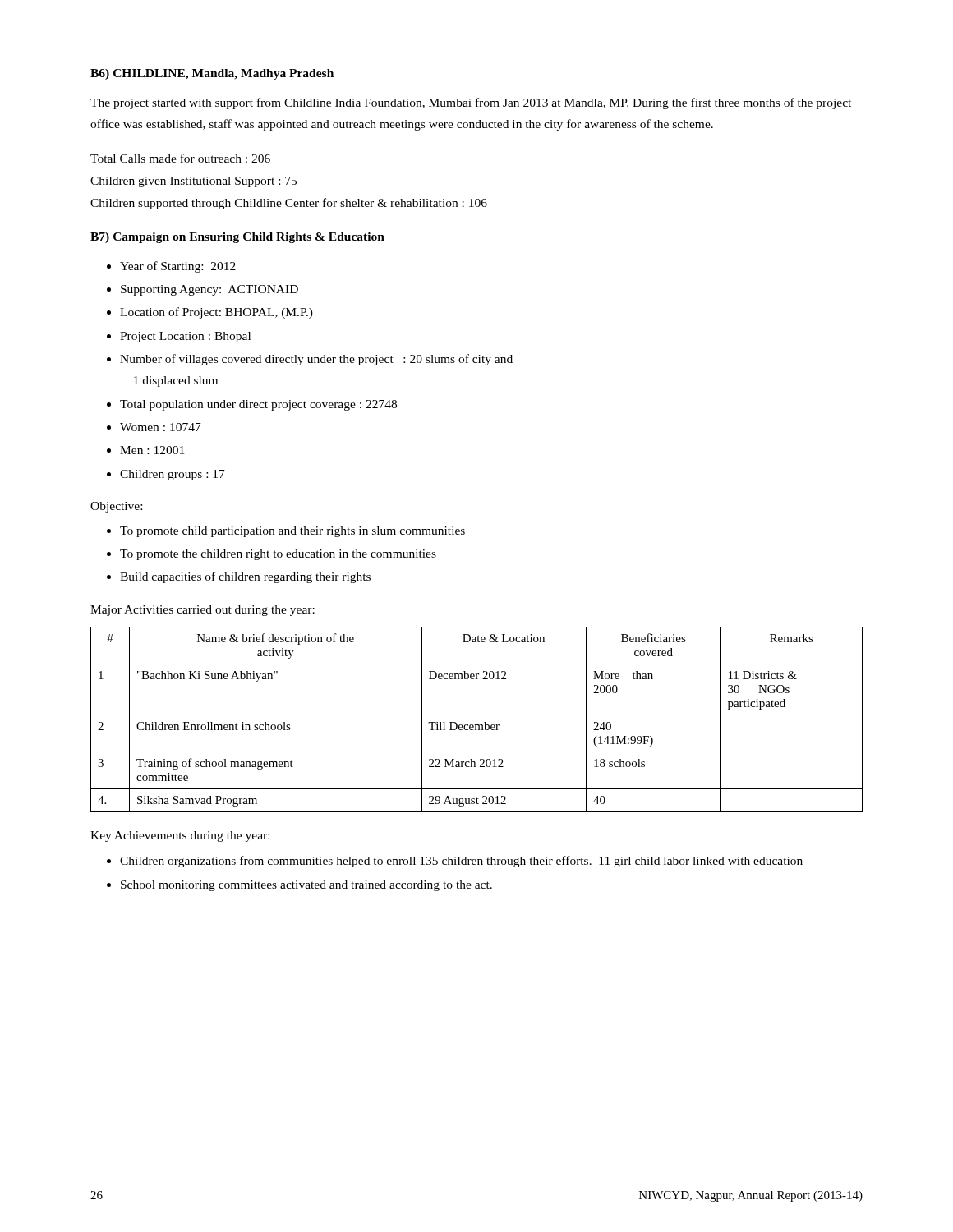Point to the element starting "Build capacities of children"
Screen dimensions: 1232x953
245,577
